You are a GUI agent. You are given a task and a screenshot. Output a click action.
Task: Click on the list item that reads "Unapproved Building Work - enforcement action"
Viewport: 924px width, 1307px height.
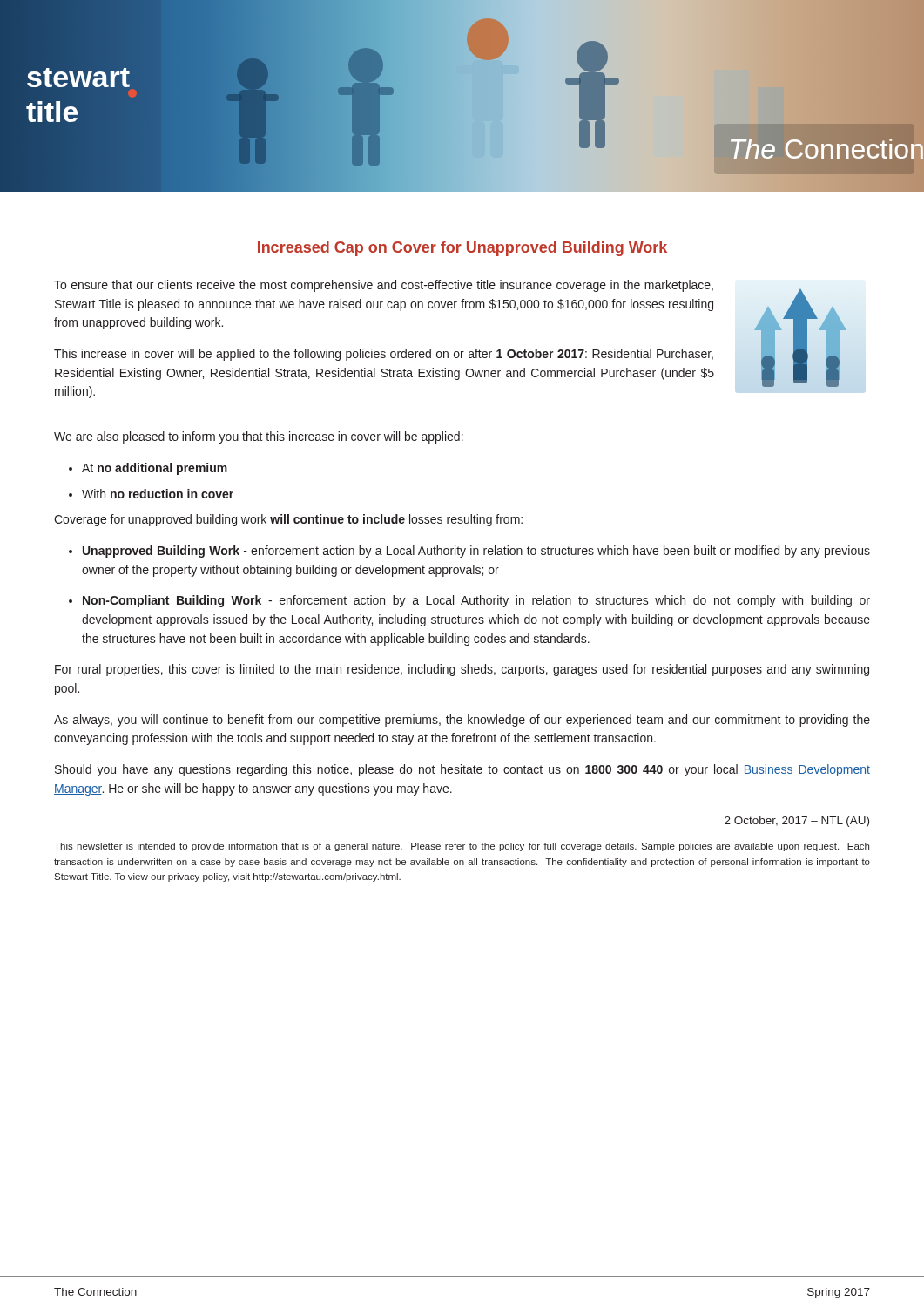click(462, 561)
